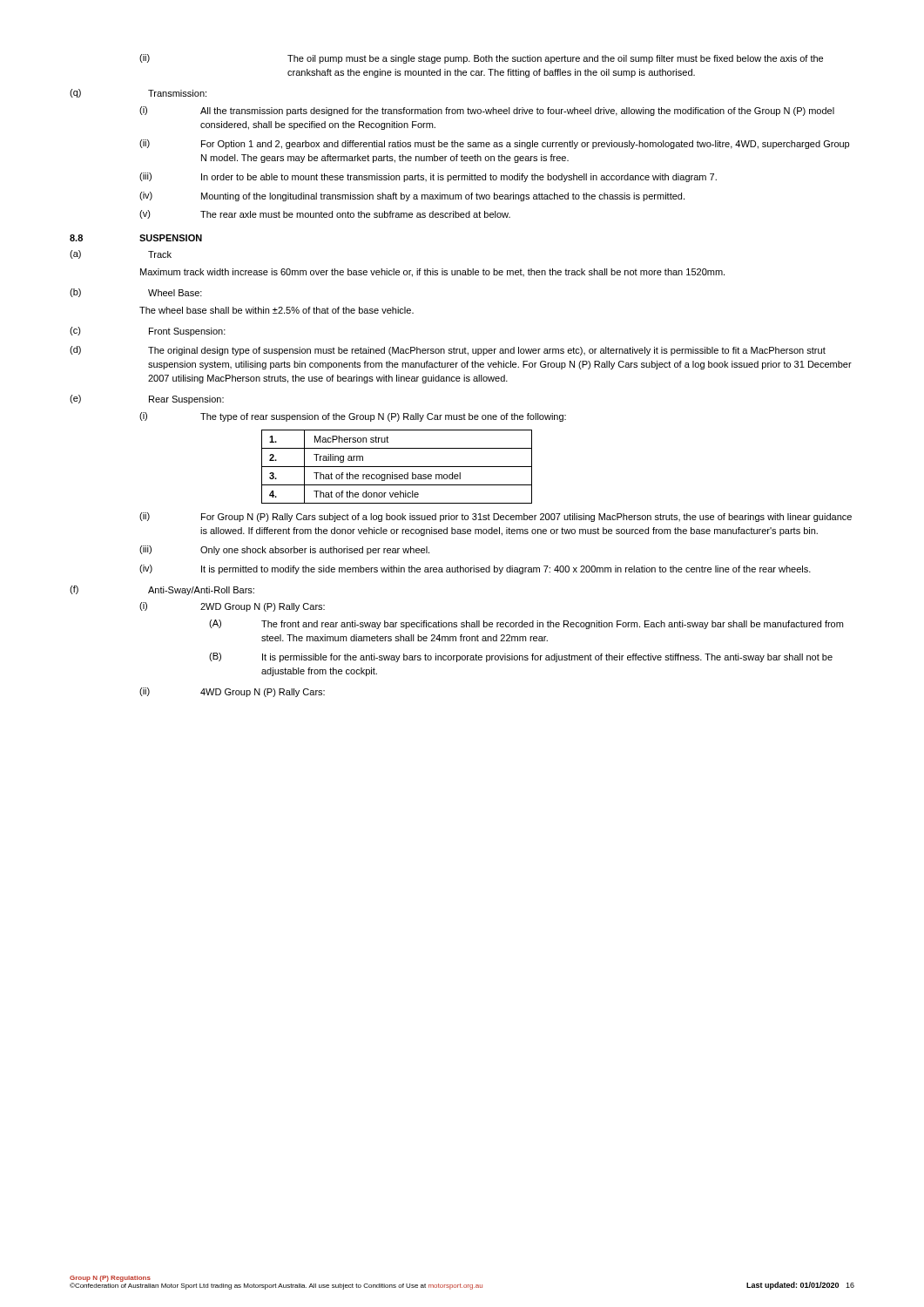The width and height of the screenshot is (924, 1307).
Task: Locate the list item that reads "(B) It is permissible for the anti-sway"
Action: [532, 665]
